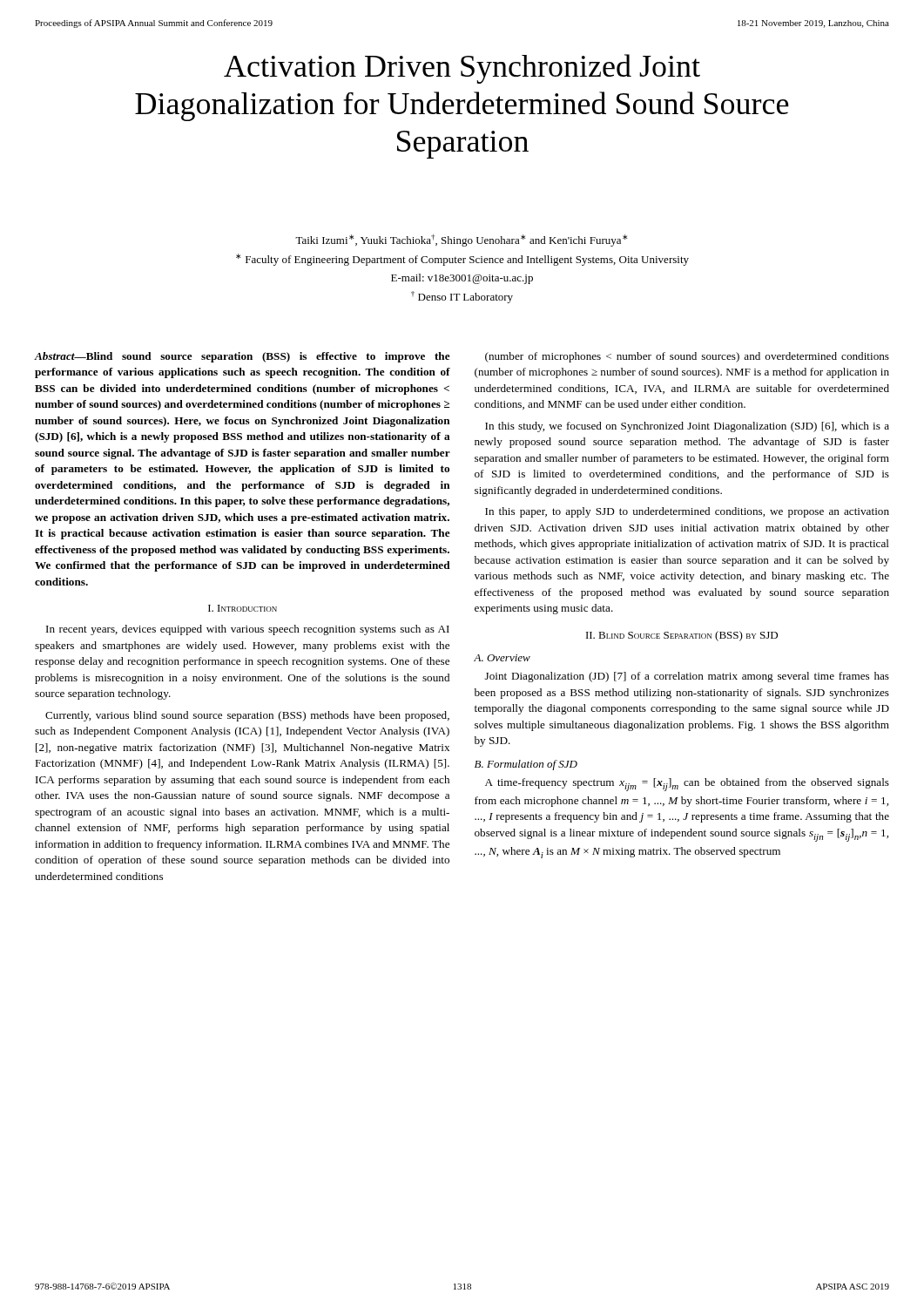Click on the passage starting "I. Introduction"

[x=242, y=608]
